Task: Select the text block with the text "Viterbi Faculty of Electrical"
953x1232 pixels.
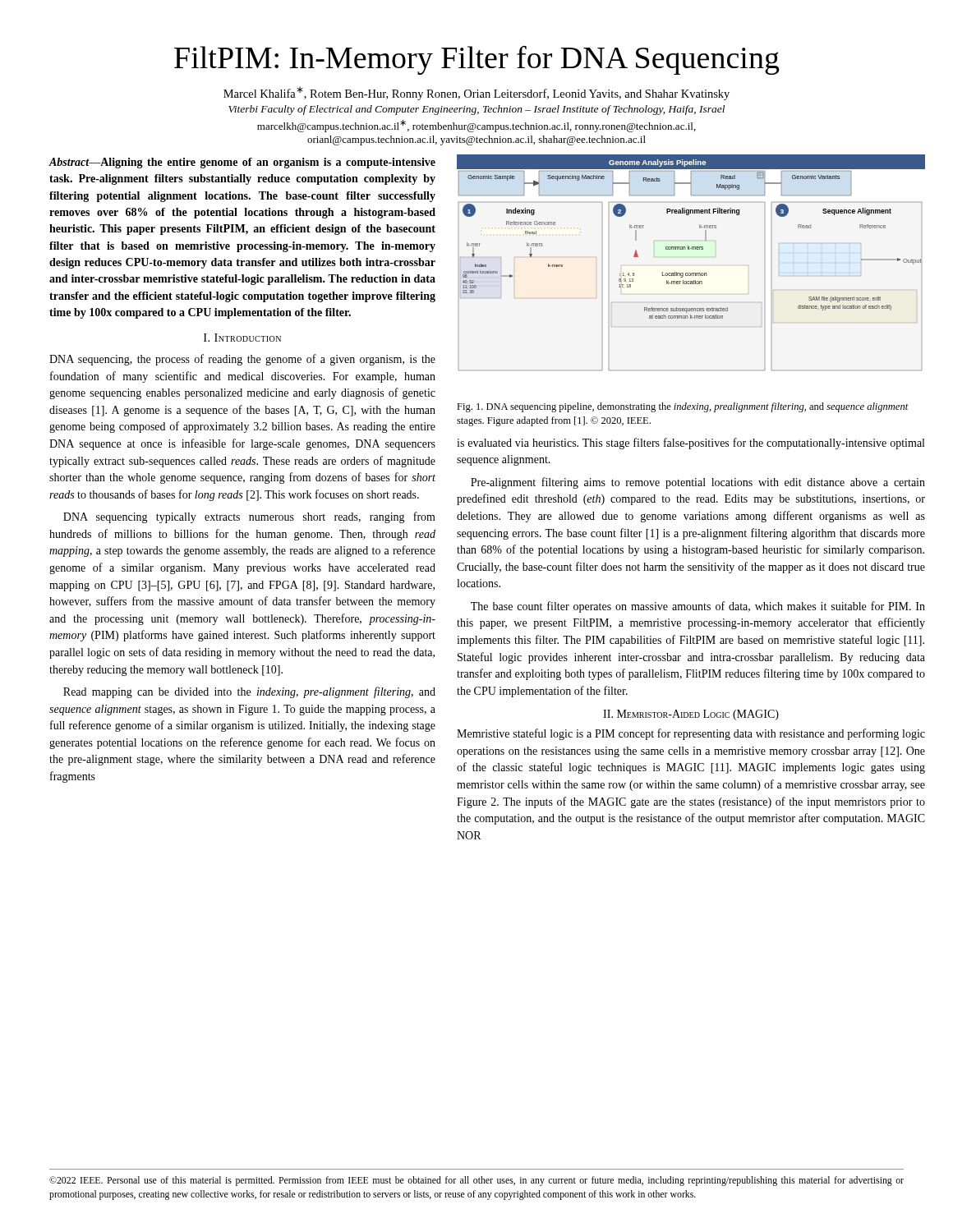Action: [x=476, y=109]
